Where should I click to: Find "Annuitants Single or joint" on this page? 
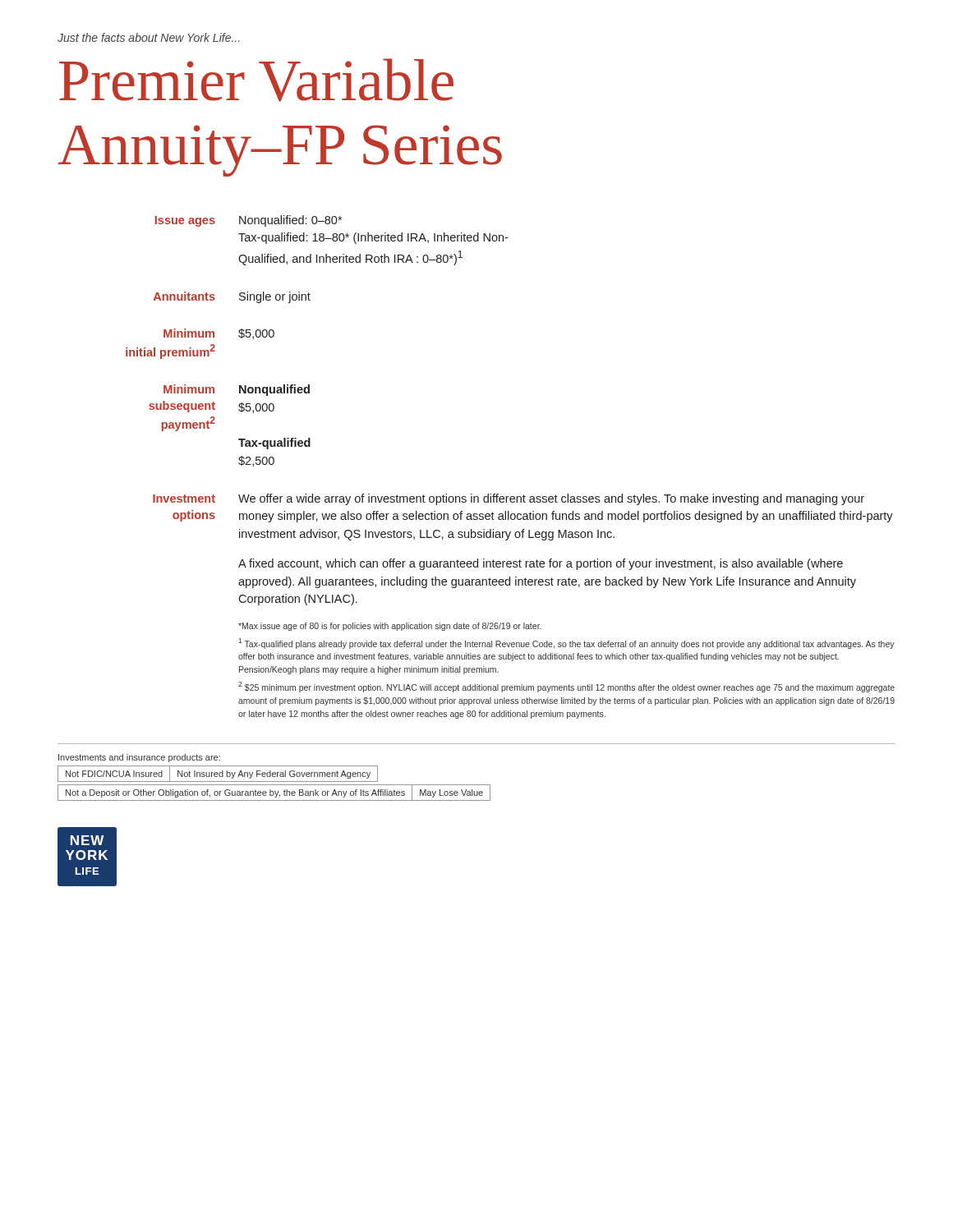tap(184, 297)
